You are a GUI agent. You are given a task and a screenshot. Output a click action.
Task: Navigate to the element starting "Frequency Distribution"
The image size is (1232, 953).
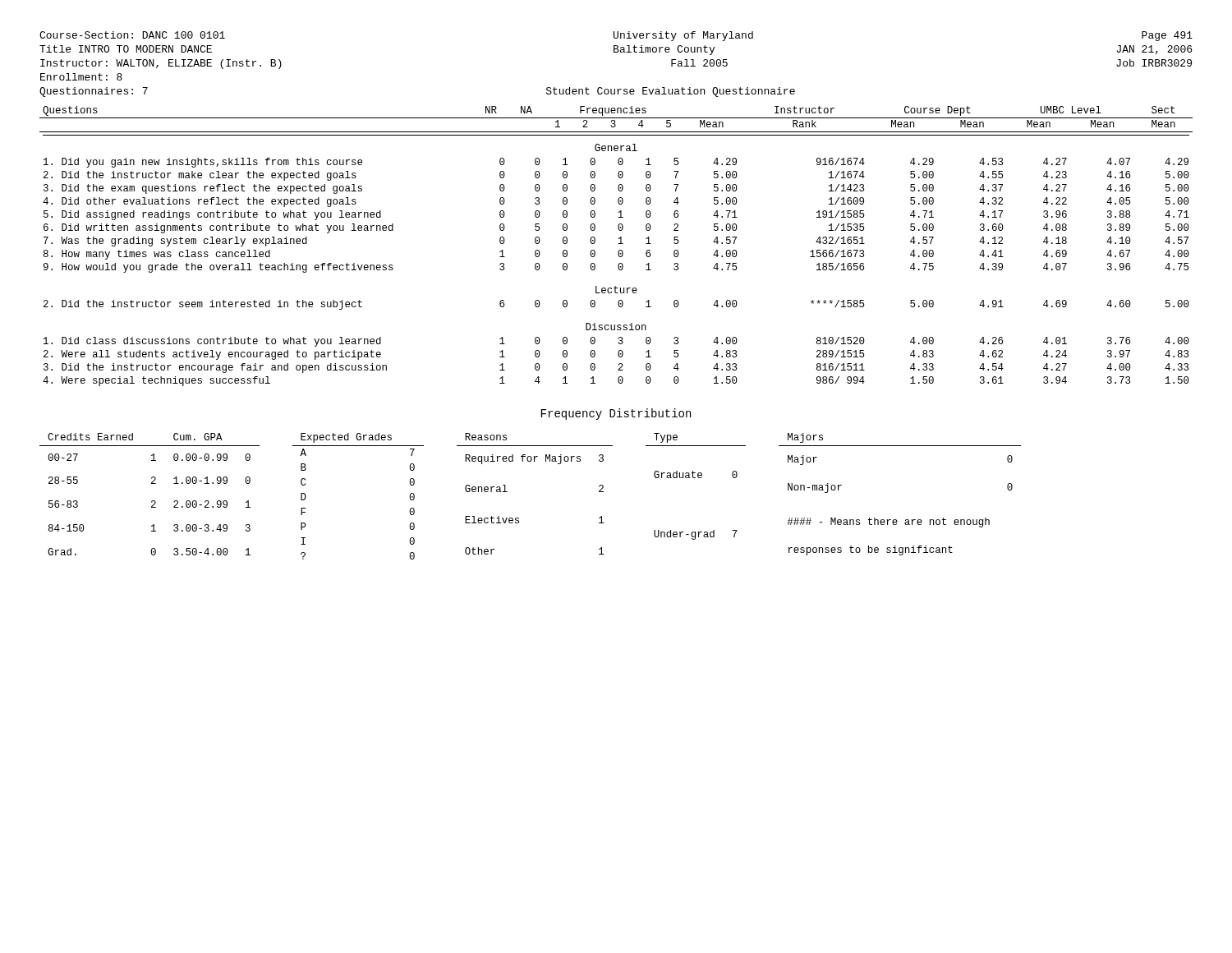click(616, 414)
